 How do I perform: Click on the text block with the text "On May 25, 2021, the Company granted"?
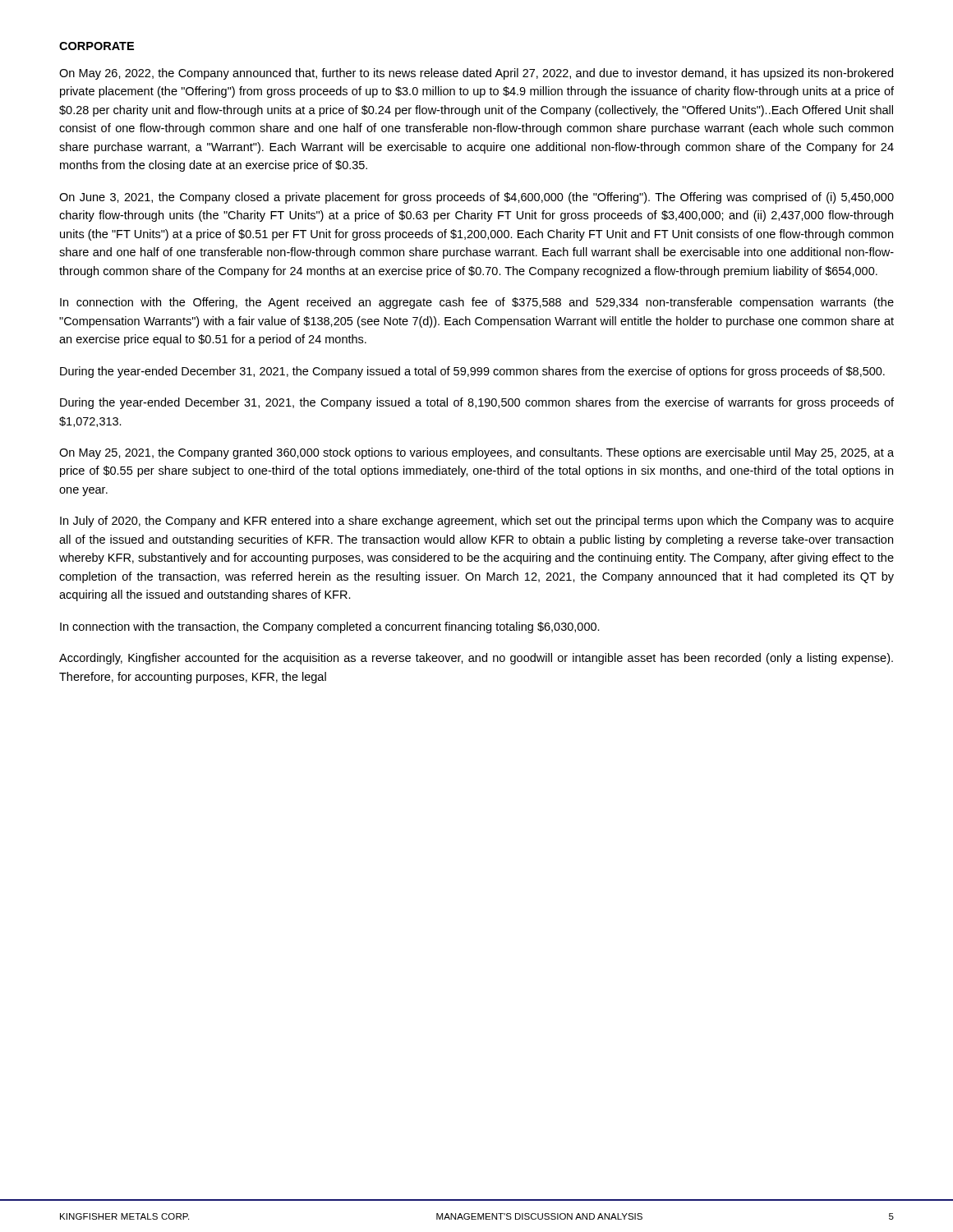click(476, 471)
